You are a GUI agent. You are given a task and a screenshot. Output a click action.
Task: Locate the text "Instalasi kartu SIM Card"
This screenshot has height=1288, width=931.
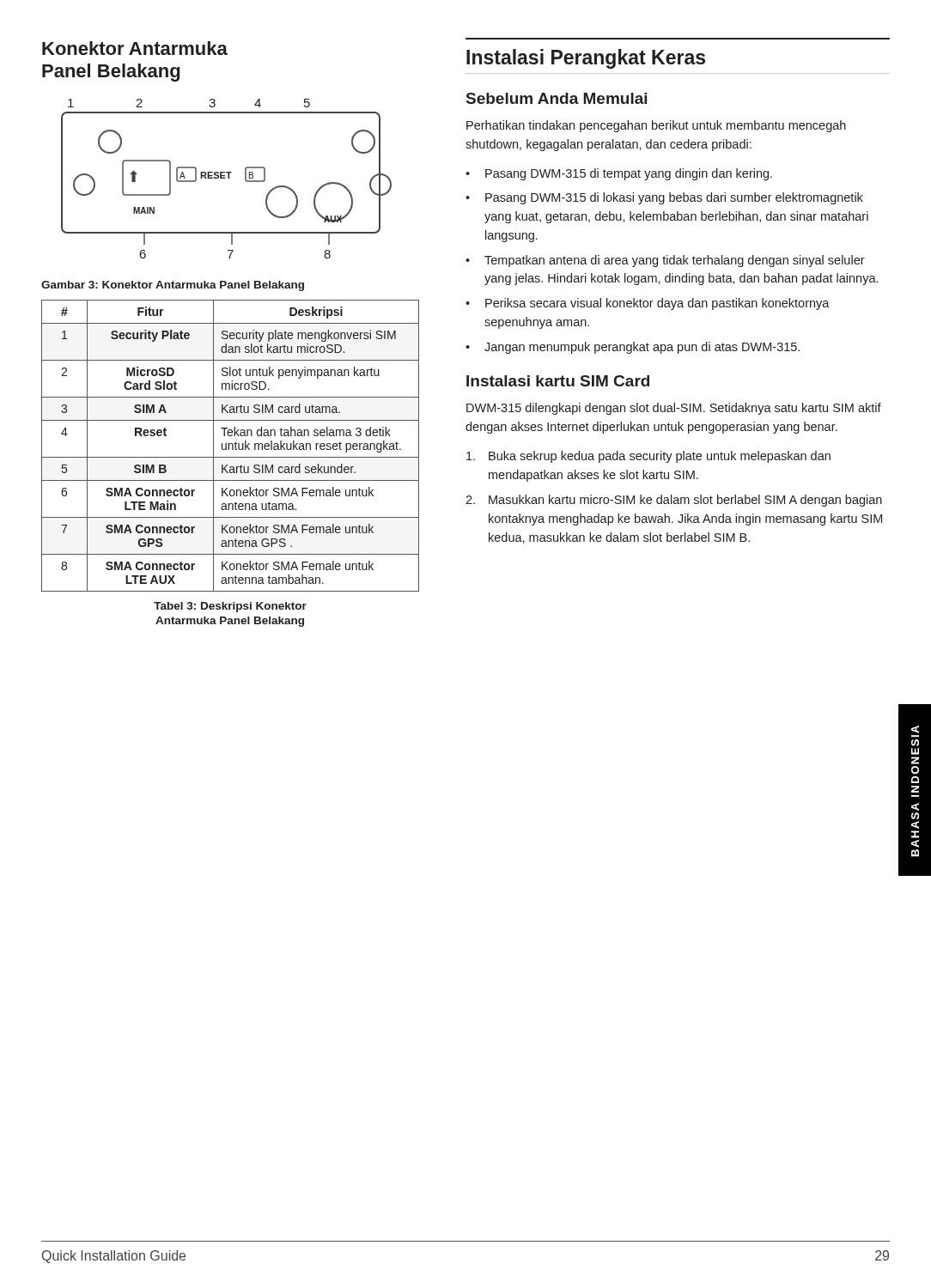(x=558, y=381)
